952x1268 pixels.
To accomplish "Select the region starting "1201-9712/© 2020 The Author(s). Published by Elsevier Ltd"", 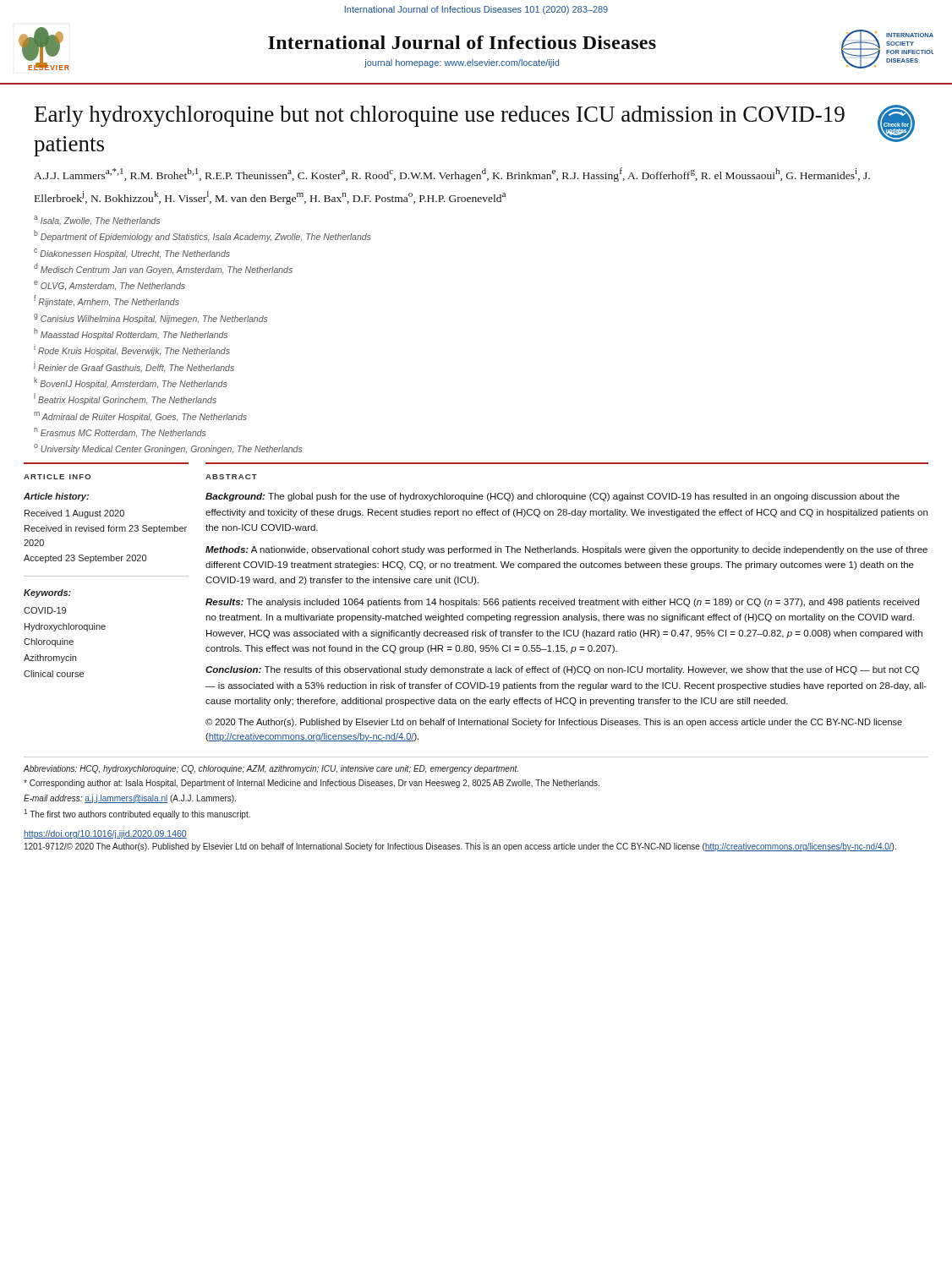I will [x=460, y=847].
